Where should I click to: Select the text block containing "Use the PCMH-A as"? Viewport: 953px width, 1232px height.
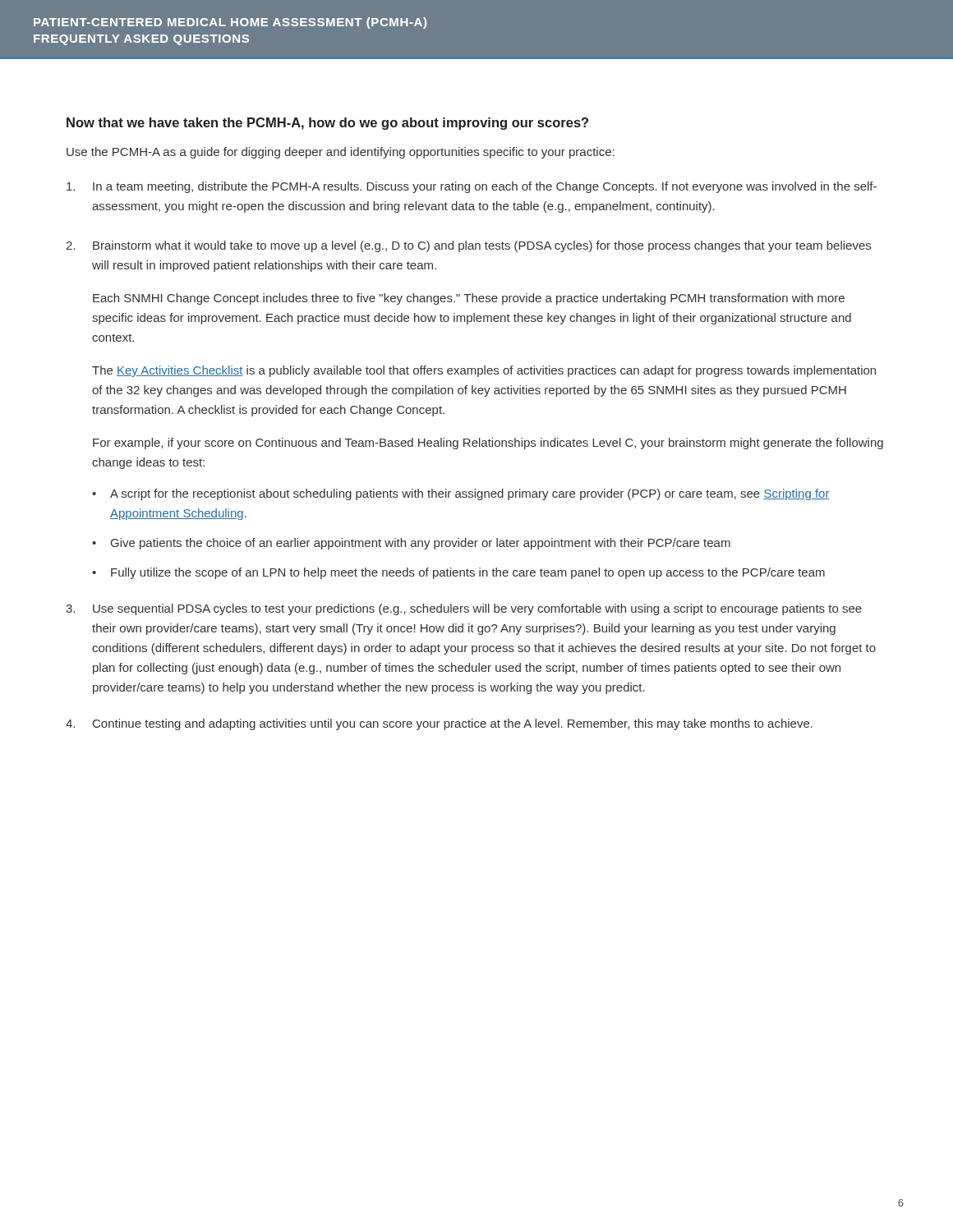(340, 152)
